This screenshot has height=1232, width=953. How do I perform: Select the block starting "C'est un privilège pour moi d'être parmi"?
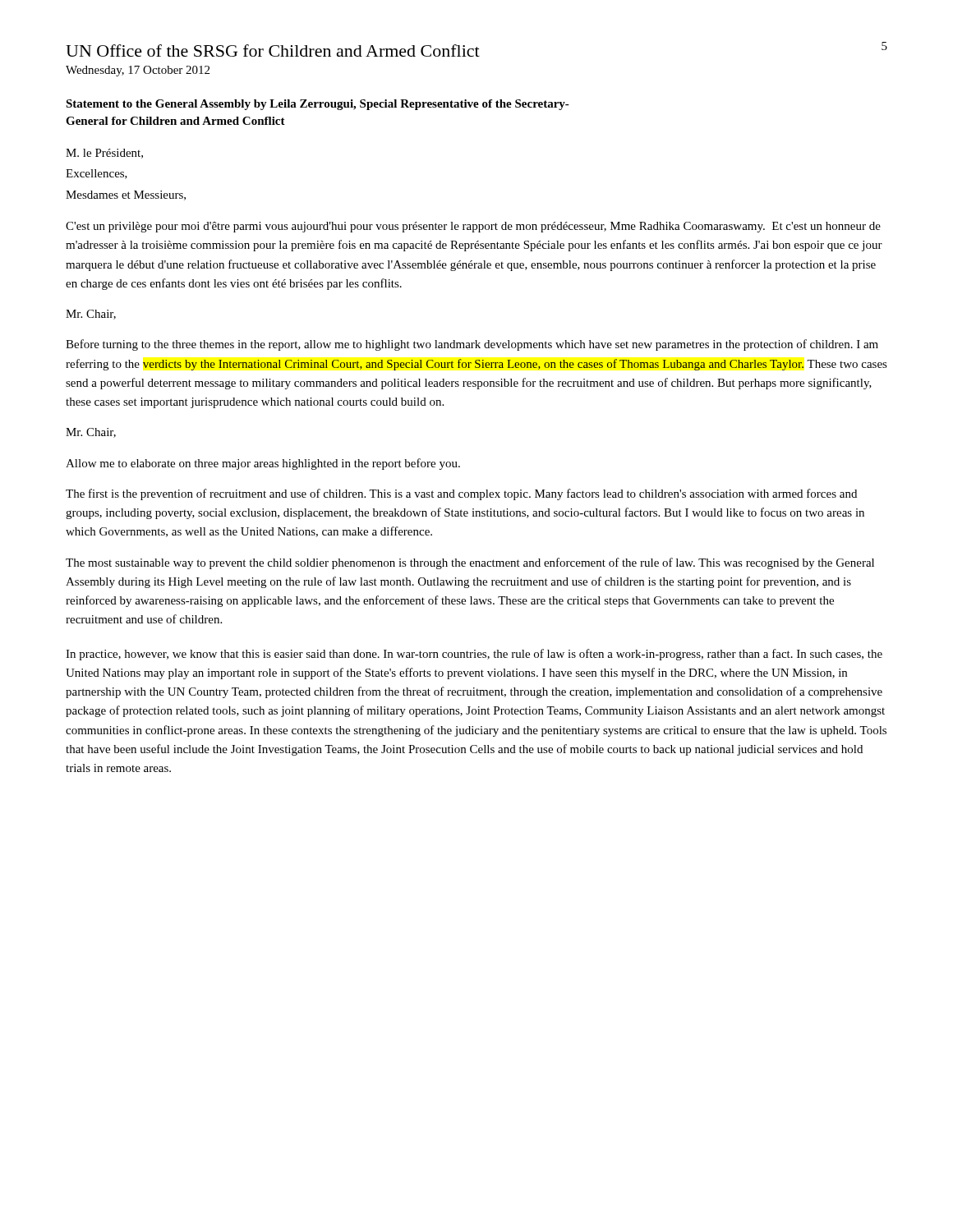click(x=474, y=255)
